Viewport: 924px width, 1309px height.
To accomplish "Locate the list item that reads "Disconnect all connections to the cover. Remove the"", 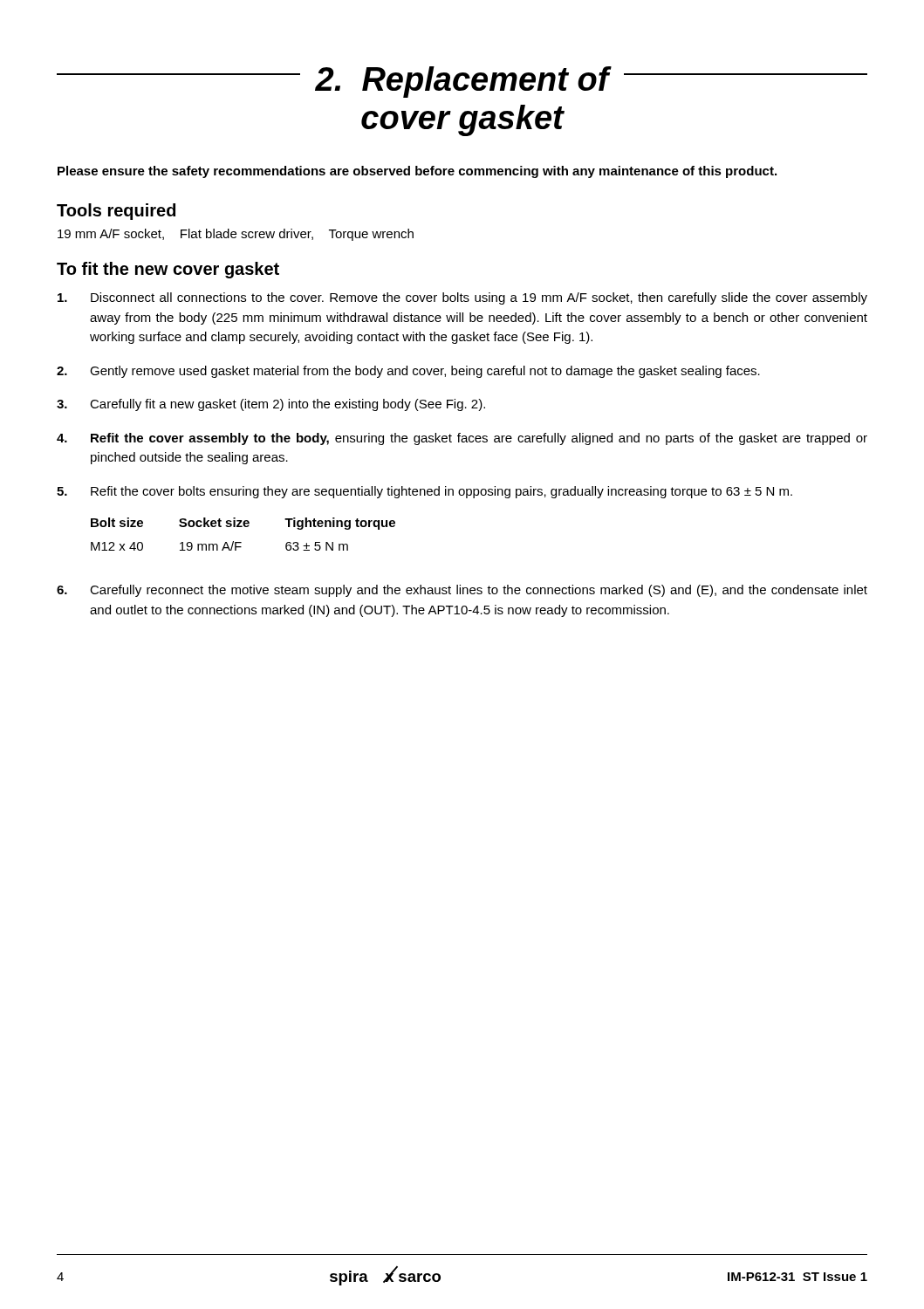I will 462,318.
